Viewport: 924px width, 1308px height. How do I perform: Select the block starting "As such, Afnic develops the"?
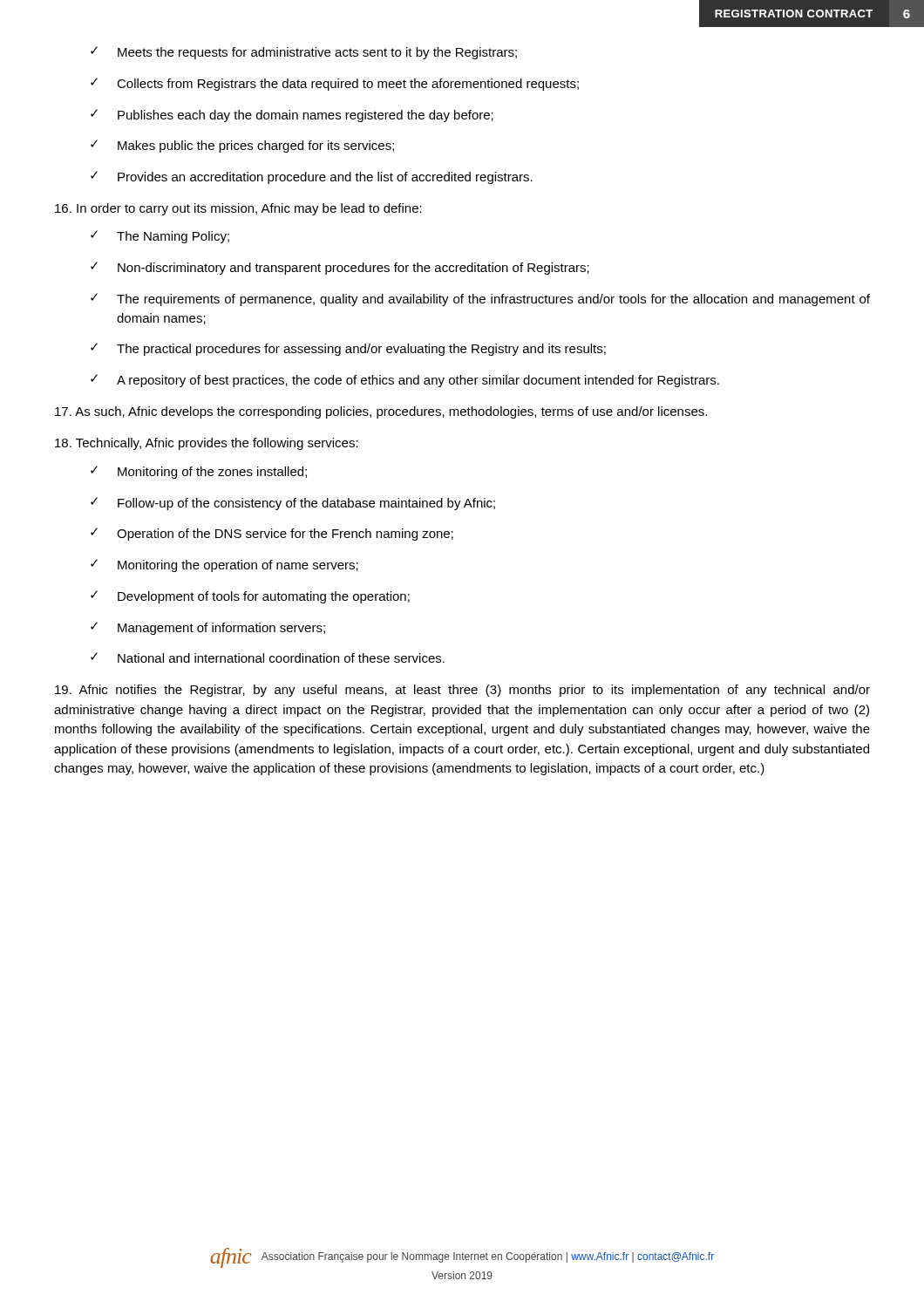[462, 412]
